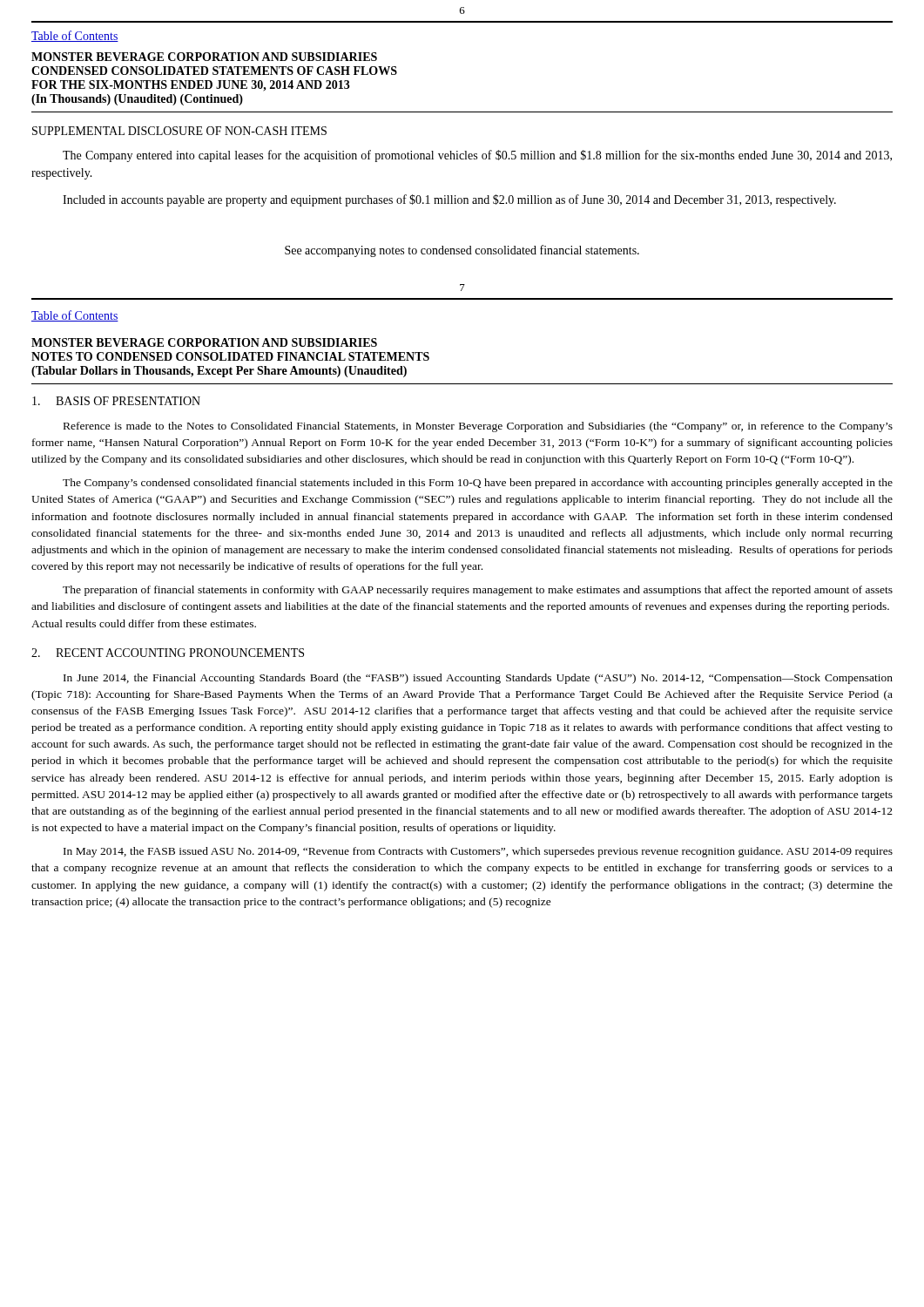Screen dimensions: 1307x924
Task: Find the text block with the text "The Company entered into"
Action: (x=462, y=164)
